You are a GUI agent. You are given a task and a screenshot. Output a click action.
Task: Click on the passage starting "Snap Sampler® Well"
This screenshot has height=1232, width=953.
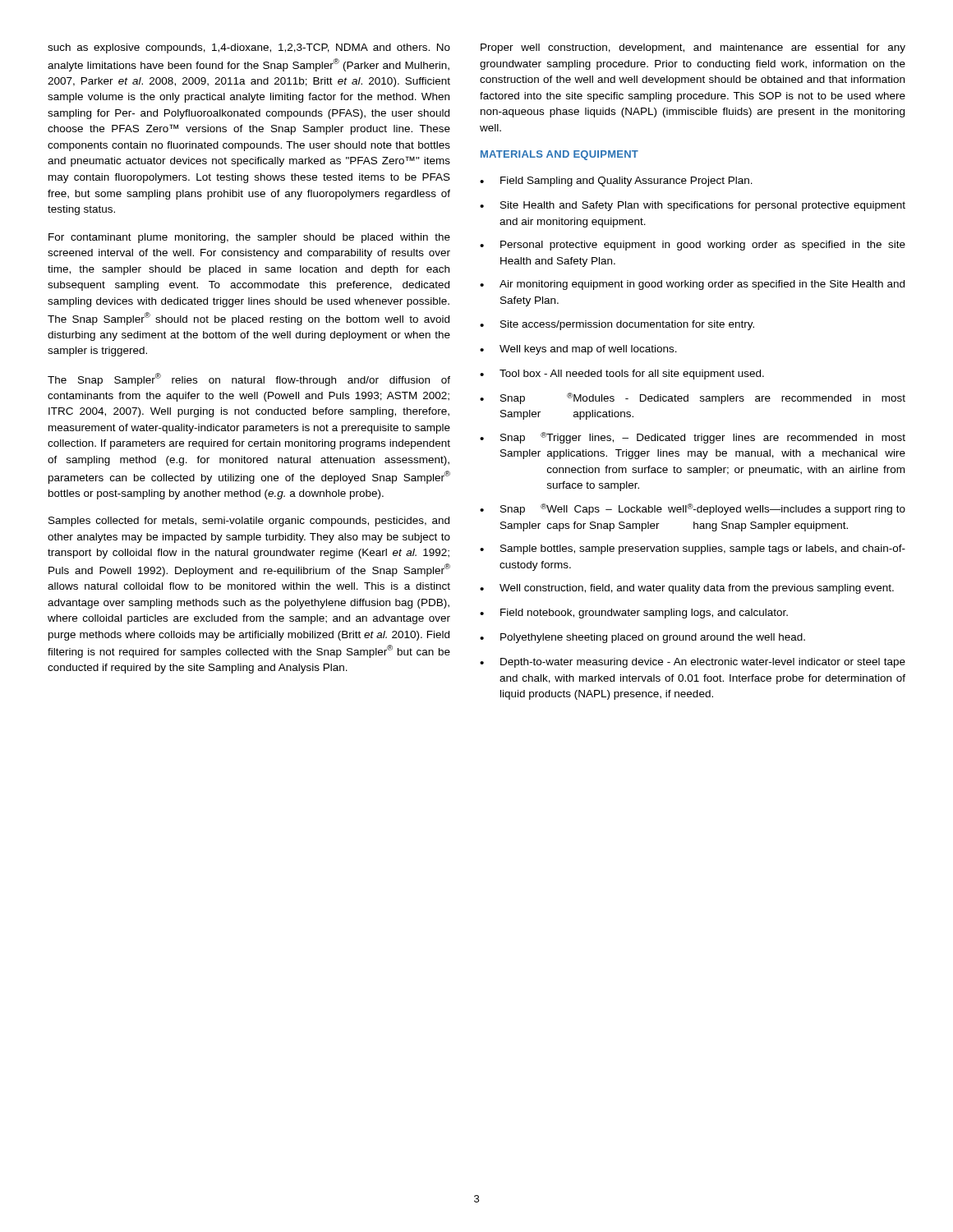(702, 516)
